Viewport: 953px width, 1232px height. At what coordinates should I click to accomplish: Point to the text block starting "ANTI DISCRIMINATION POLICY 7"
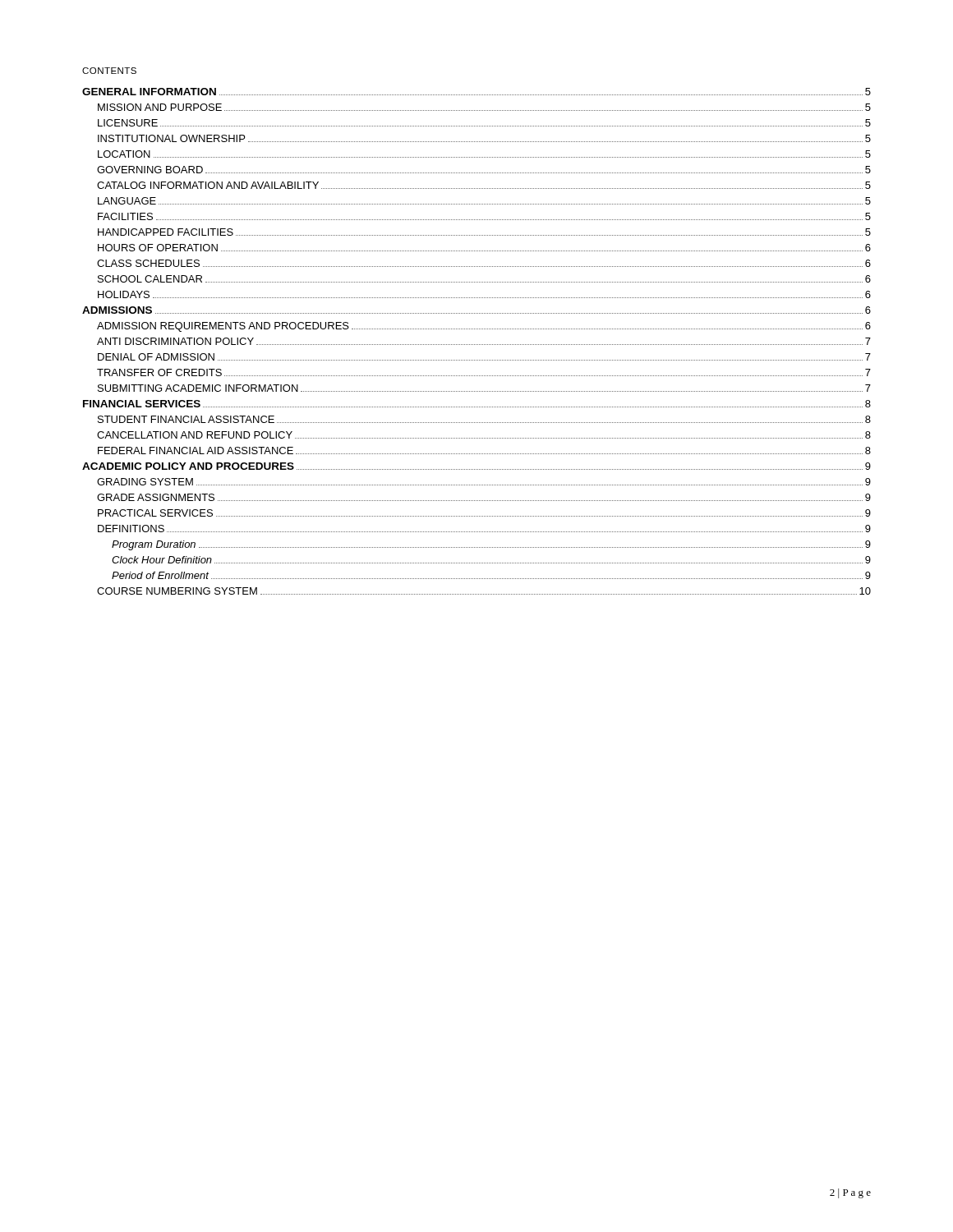[476, 341]
